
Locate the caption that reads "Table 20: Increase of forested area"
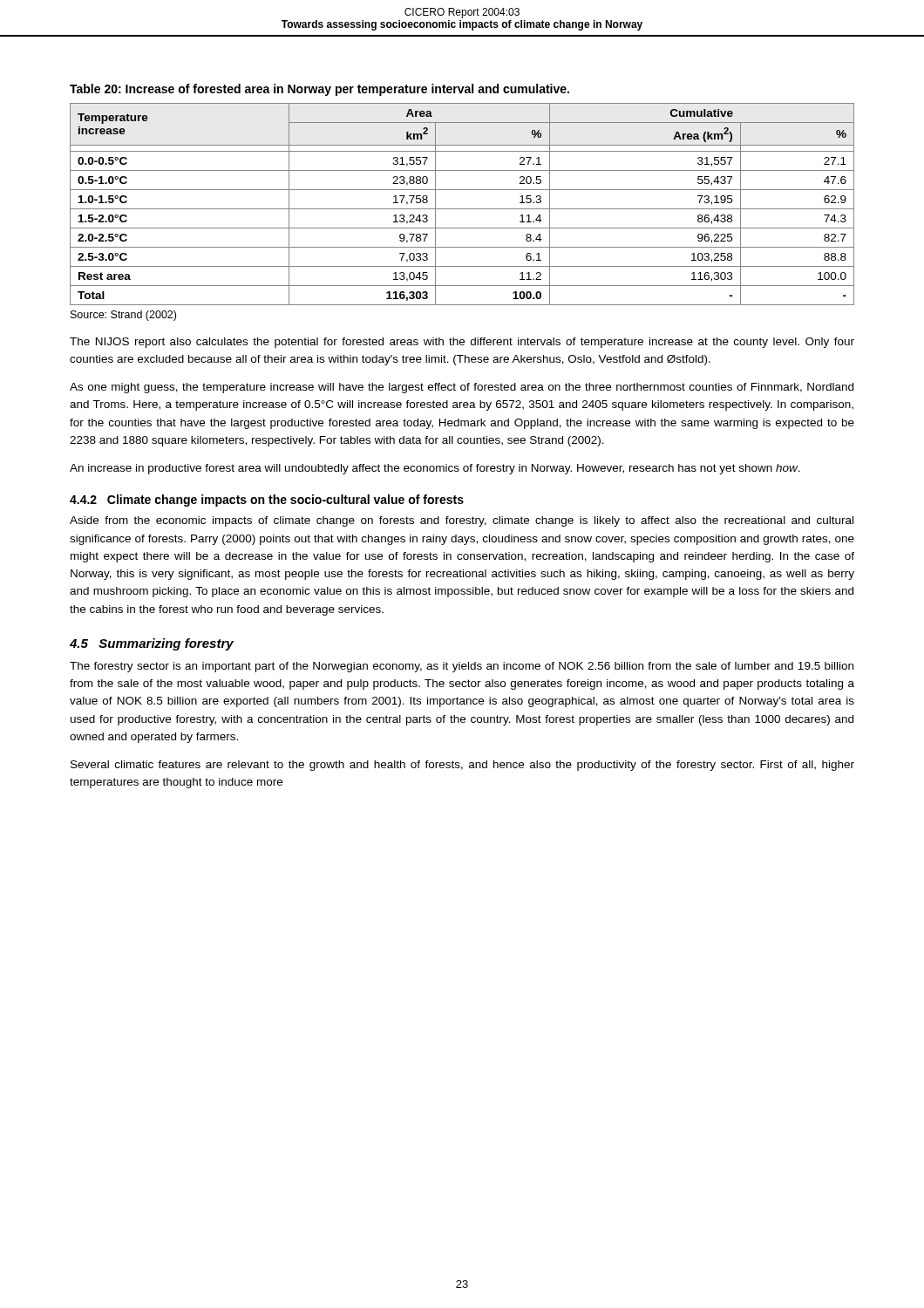(320, 89)
